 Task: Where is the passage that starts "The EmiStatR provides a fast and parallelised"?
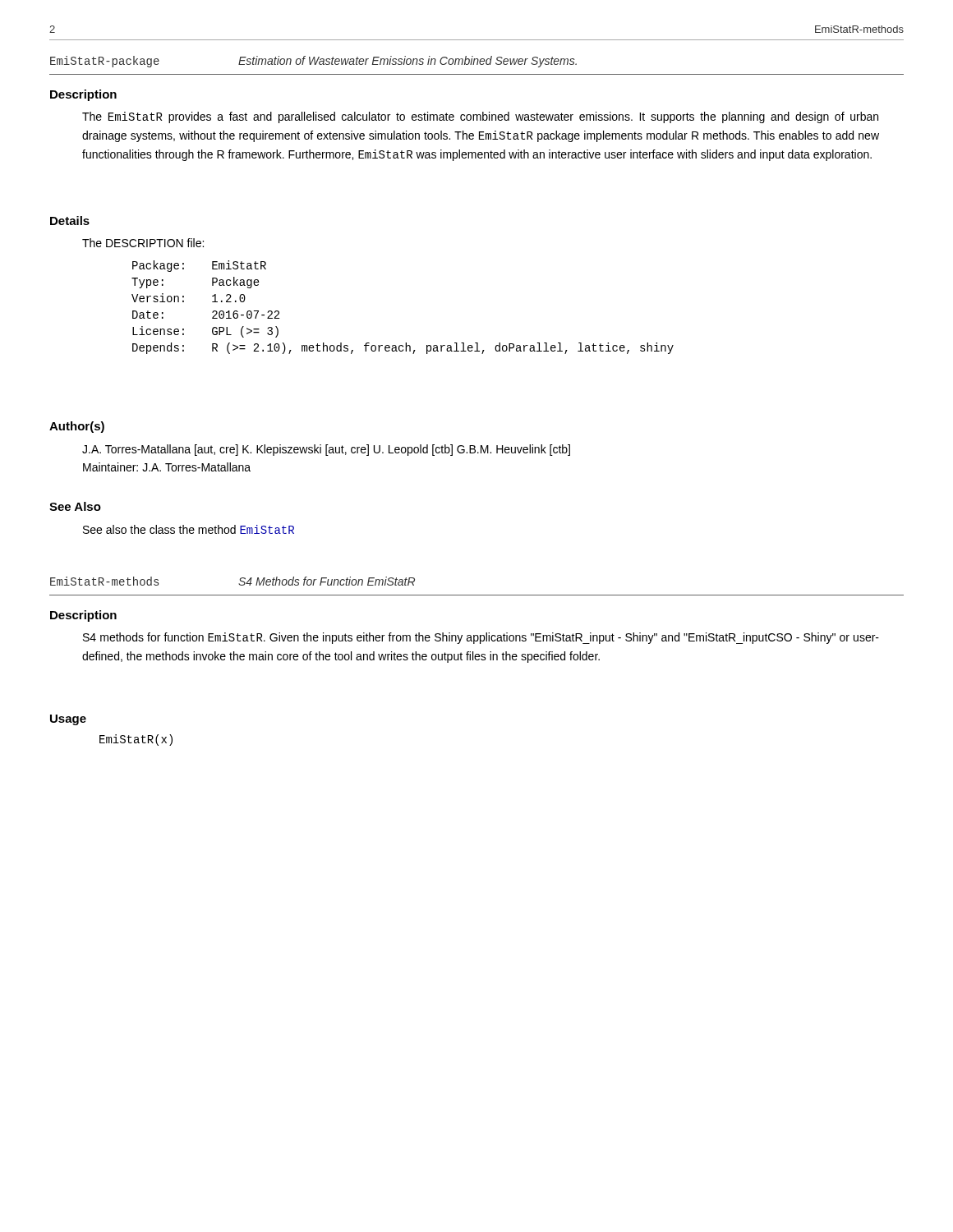click(481, 136)
